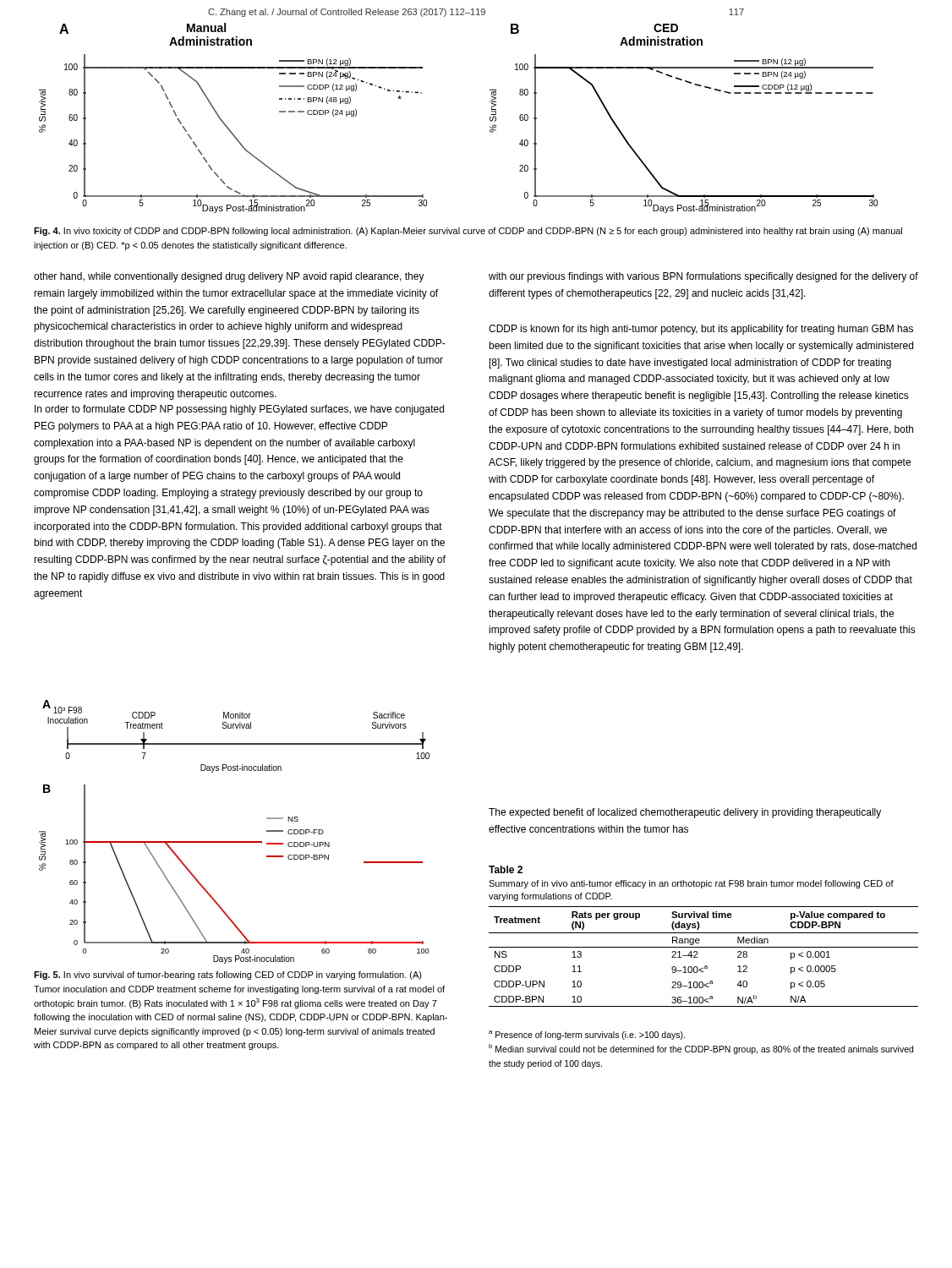Locate the schematic
This screenshot has height=1268, width=952.
(x=241, y=830)
